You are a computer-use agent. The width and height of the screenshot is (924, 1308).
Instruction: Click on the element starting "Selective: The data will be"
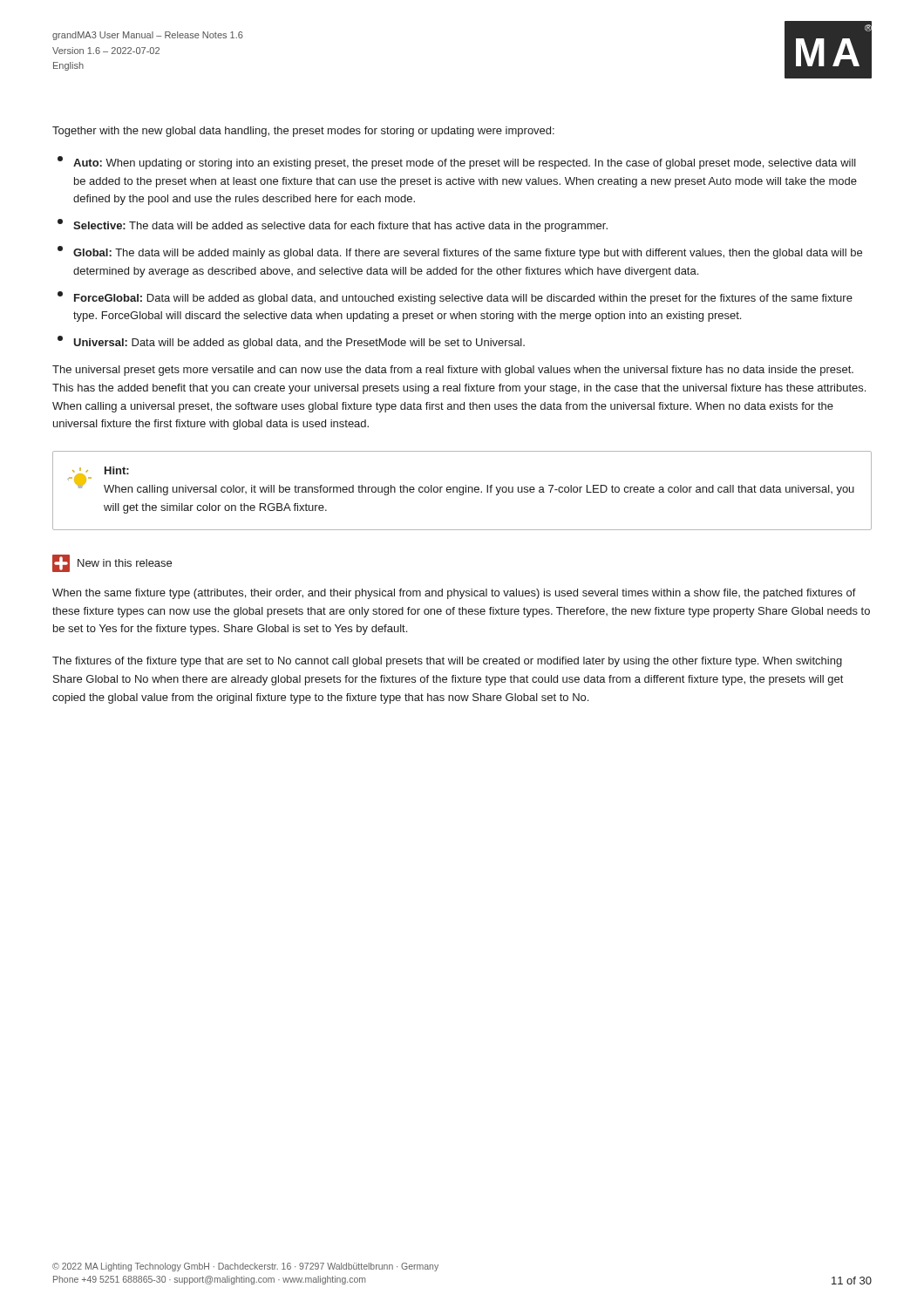click(x=462, y=226)
